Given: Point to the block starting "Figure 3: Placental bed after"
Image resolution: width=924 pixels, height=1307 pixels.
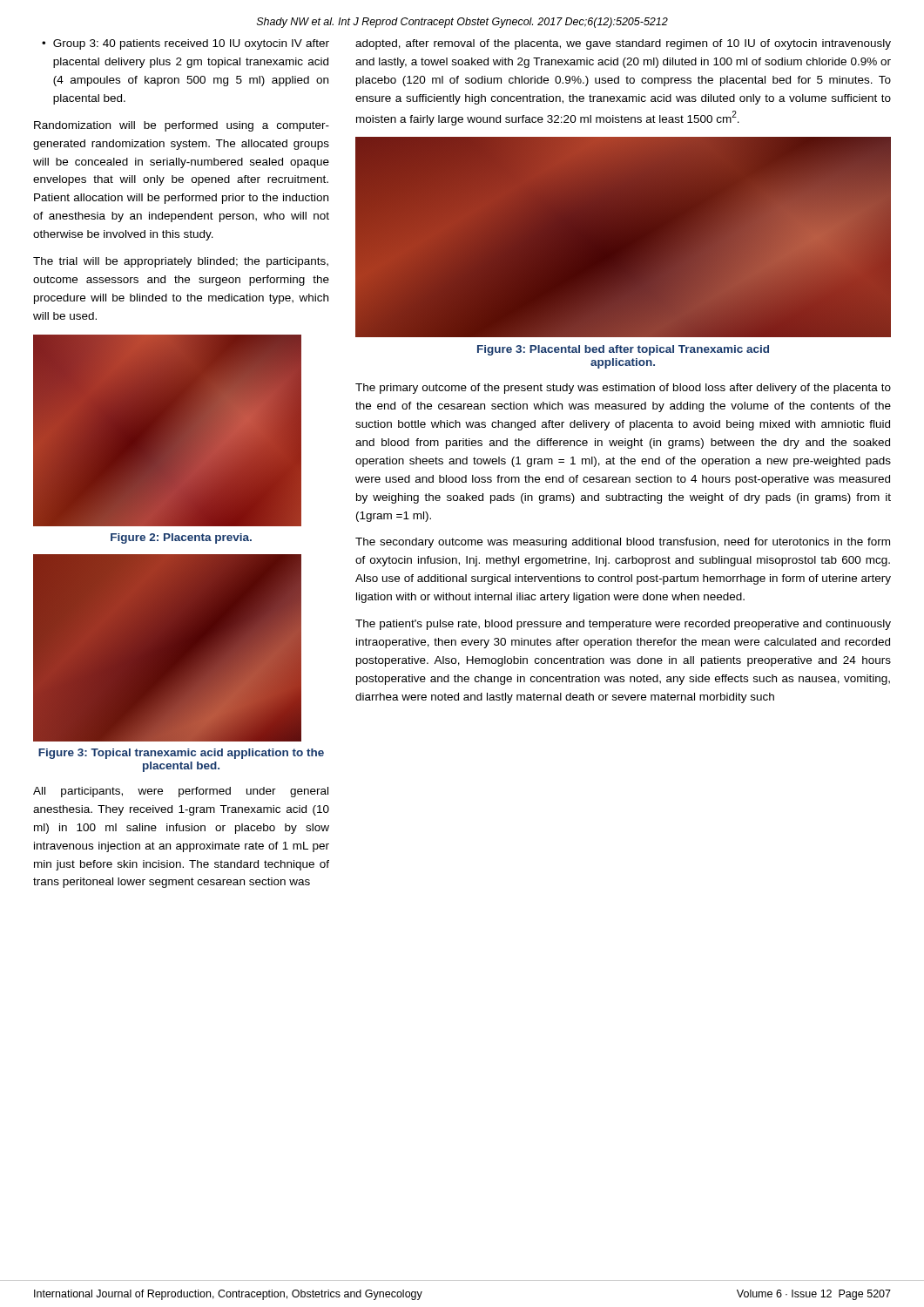Looking at the screenshot, I should click(623, 356).
